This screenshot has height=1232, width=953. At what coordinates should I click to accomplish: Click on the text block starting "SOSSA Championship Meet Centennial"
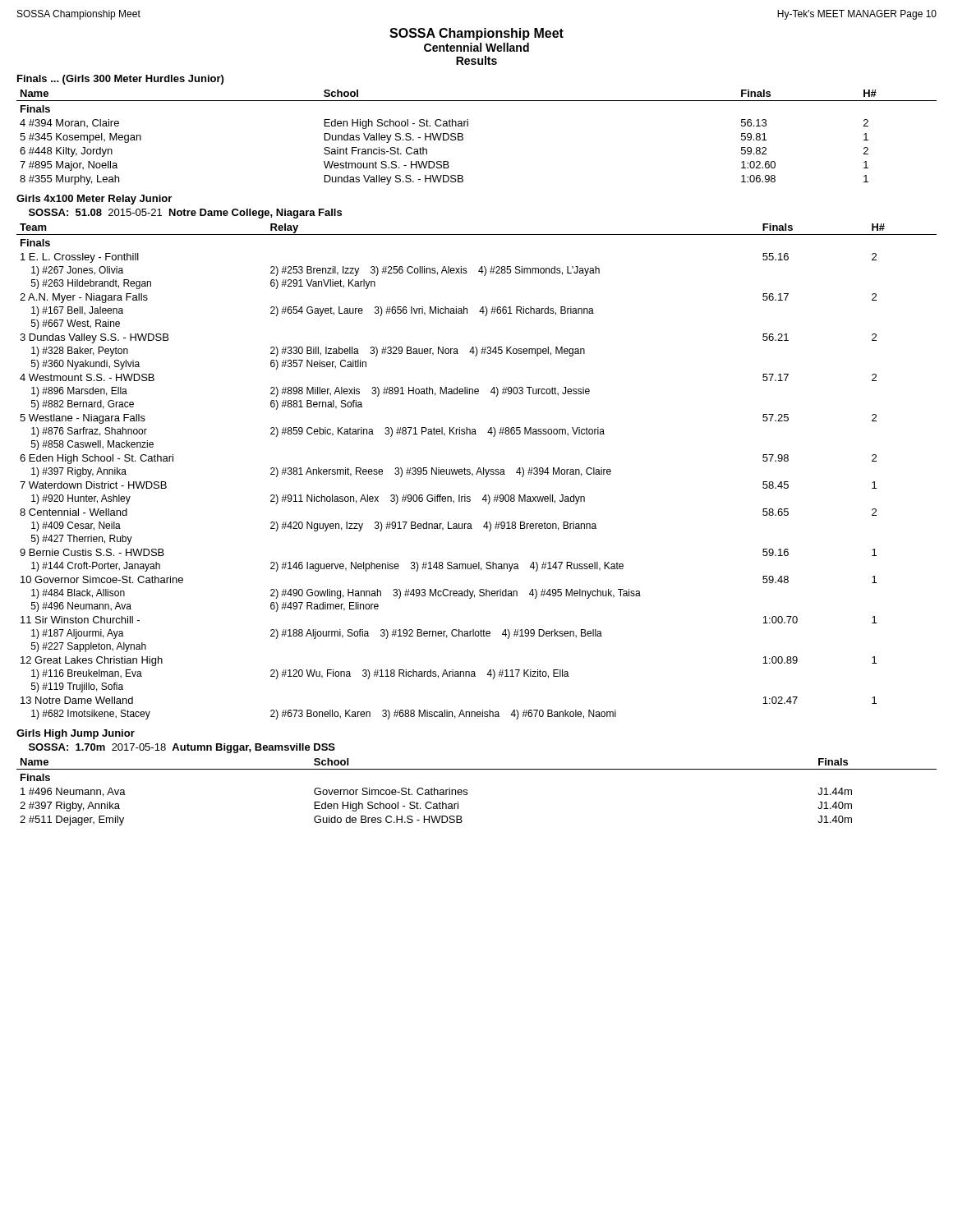pyautogui.click(x=476, y=47)
